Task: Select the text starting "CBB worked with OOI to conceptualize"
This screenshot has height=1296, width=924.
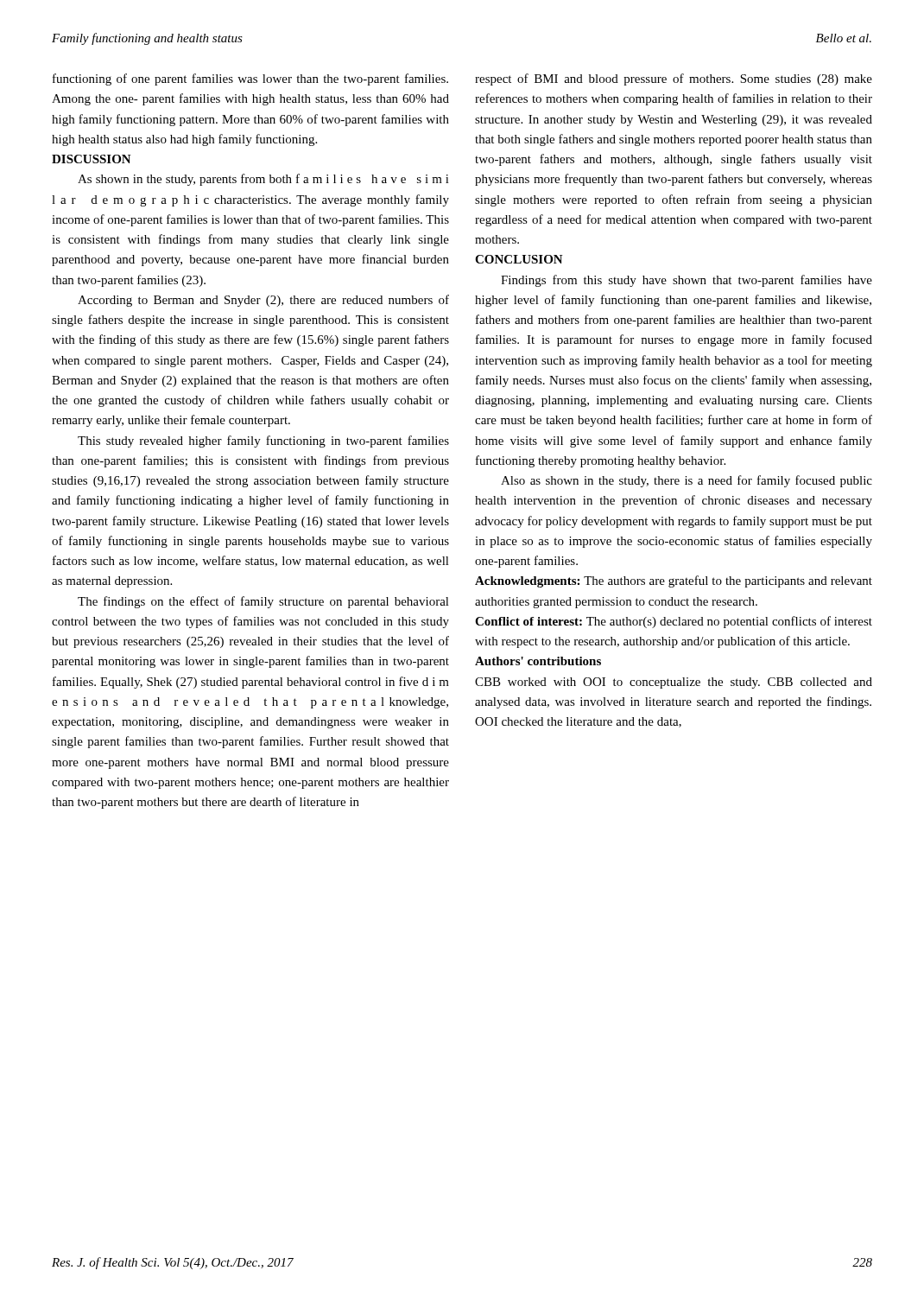Action: (674, 702)
